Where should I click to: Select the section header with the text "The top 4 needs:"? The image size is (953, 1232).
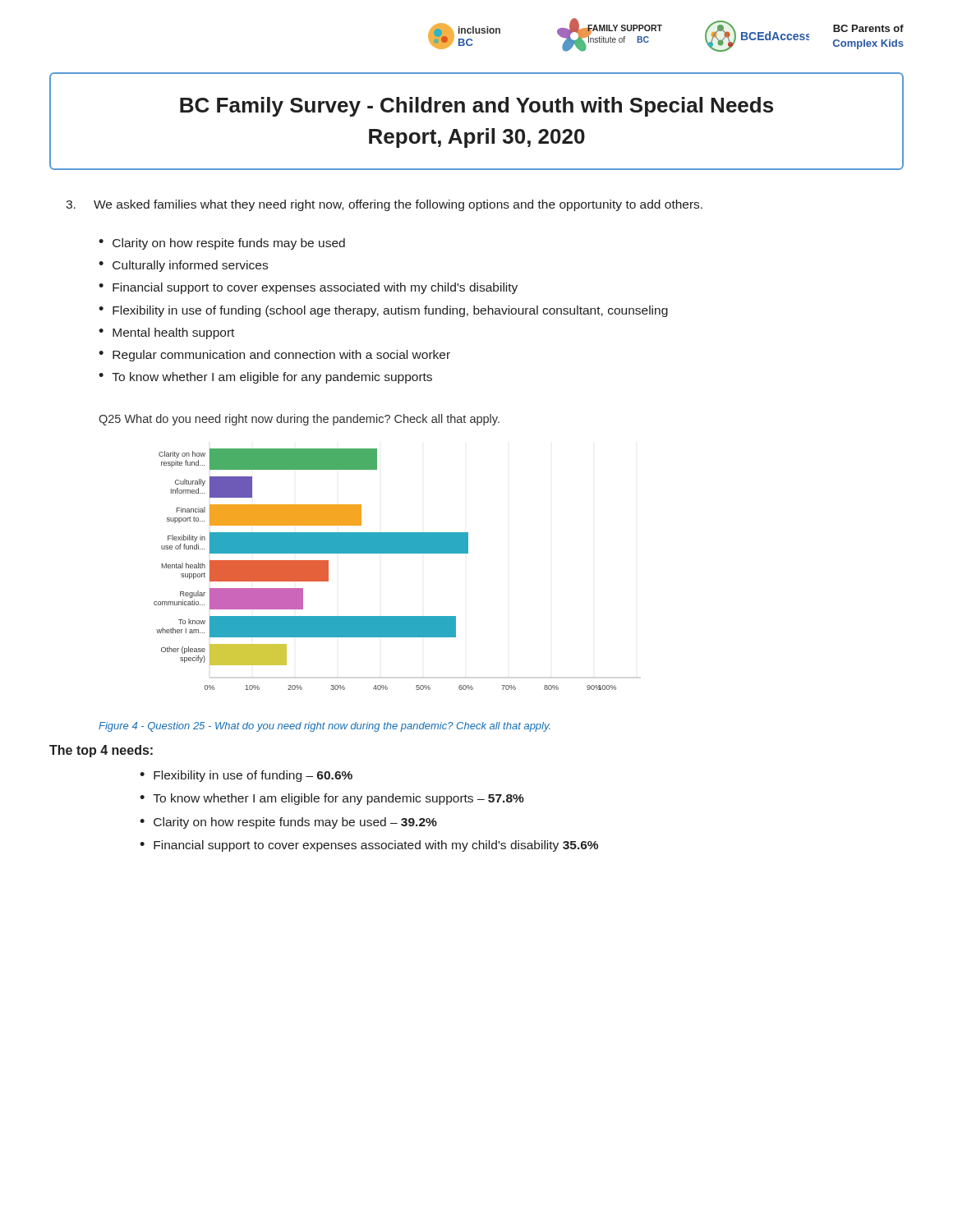coord(101,750)
